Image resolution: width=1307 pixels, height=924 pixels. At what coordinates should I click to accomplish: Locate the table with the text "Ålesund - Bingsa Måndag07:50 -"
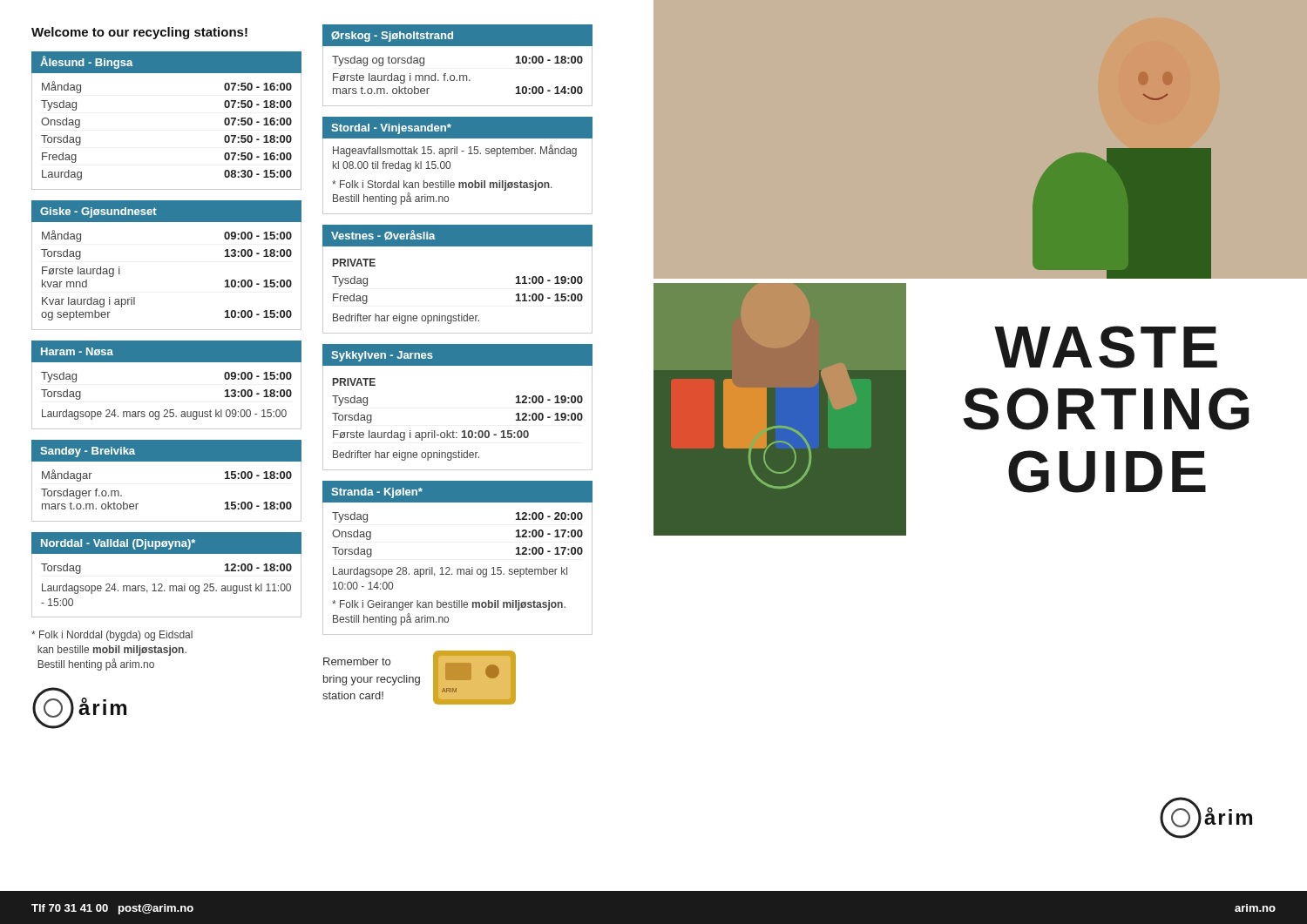(x=166, y=121)
